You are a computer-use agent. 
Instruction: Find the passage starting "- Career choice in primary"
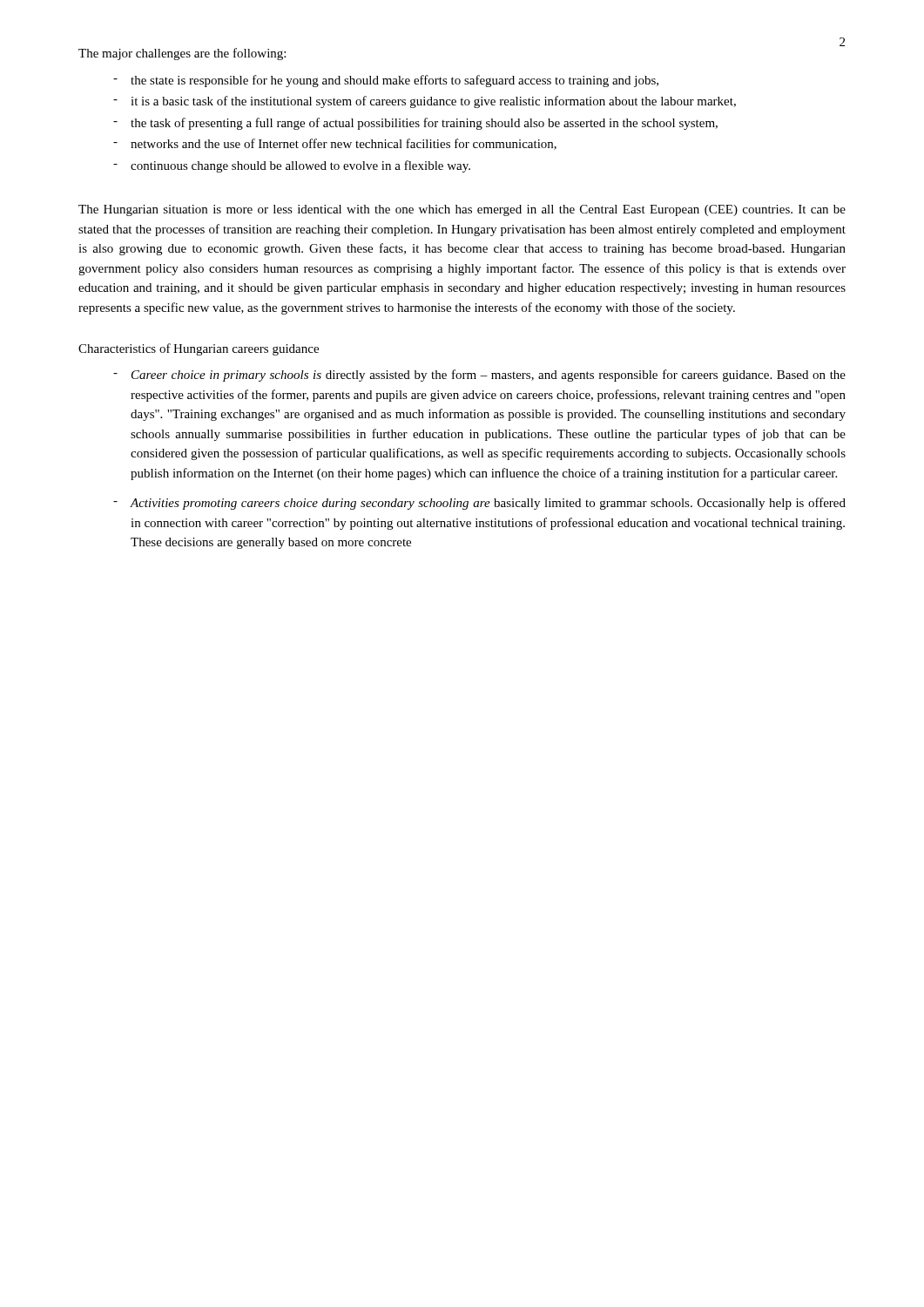pyautogui.click(x=479, y=424)
